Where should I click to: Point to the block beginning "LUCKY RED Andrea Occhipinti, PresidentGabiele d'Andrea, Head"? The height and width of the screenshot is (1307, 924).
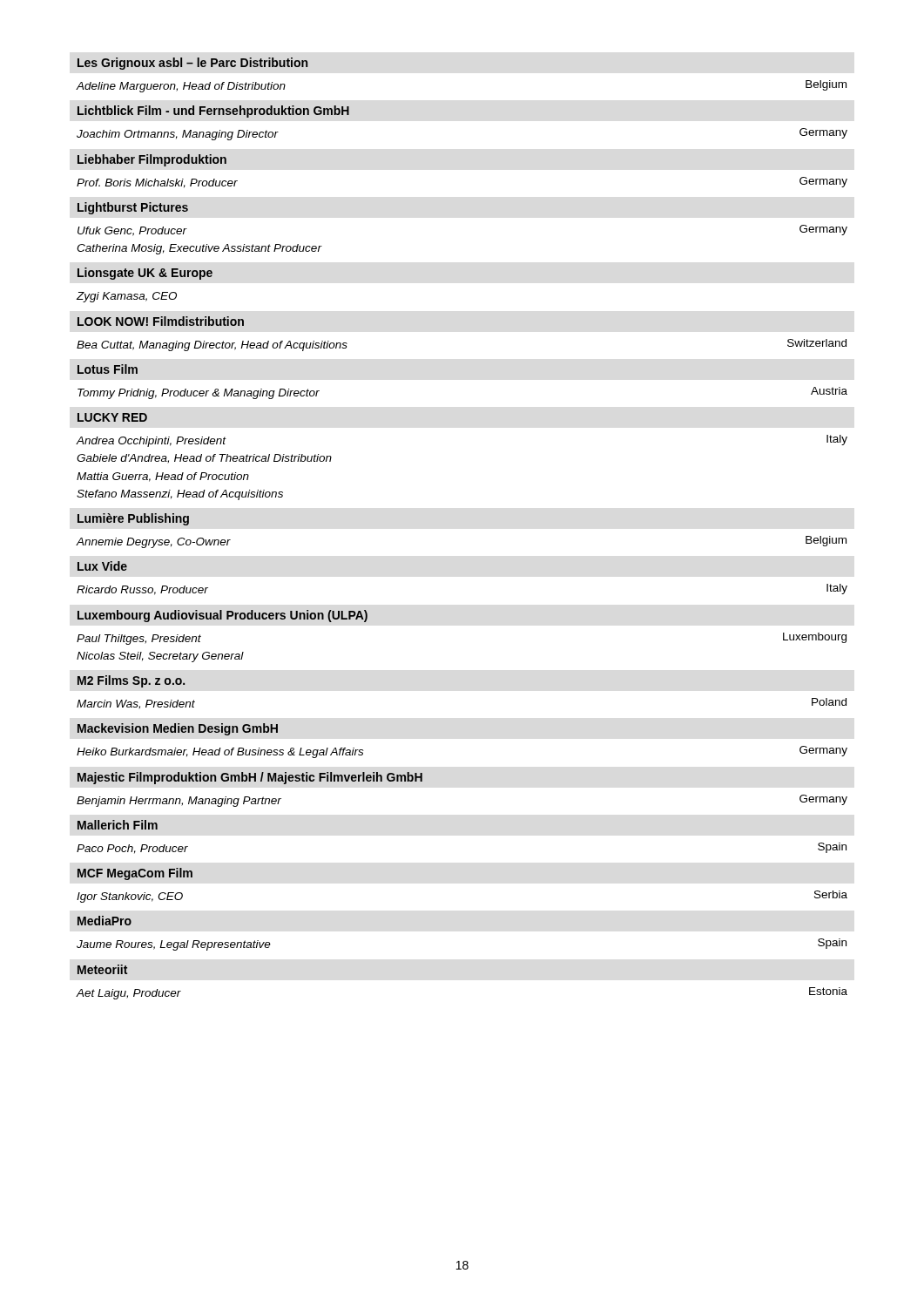point(112,417)
